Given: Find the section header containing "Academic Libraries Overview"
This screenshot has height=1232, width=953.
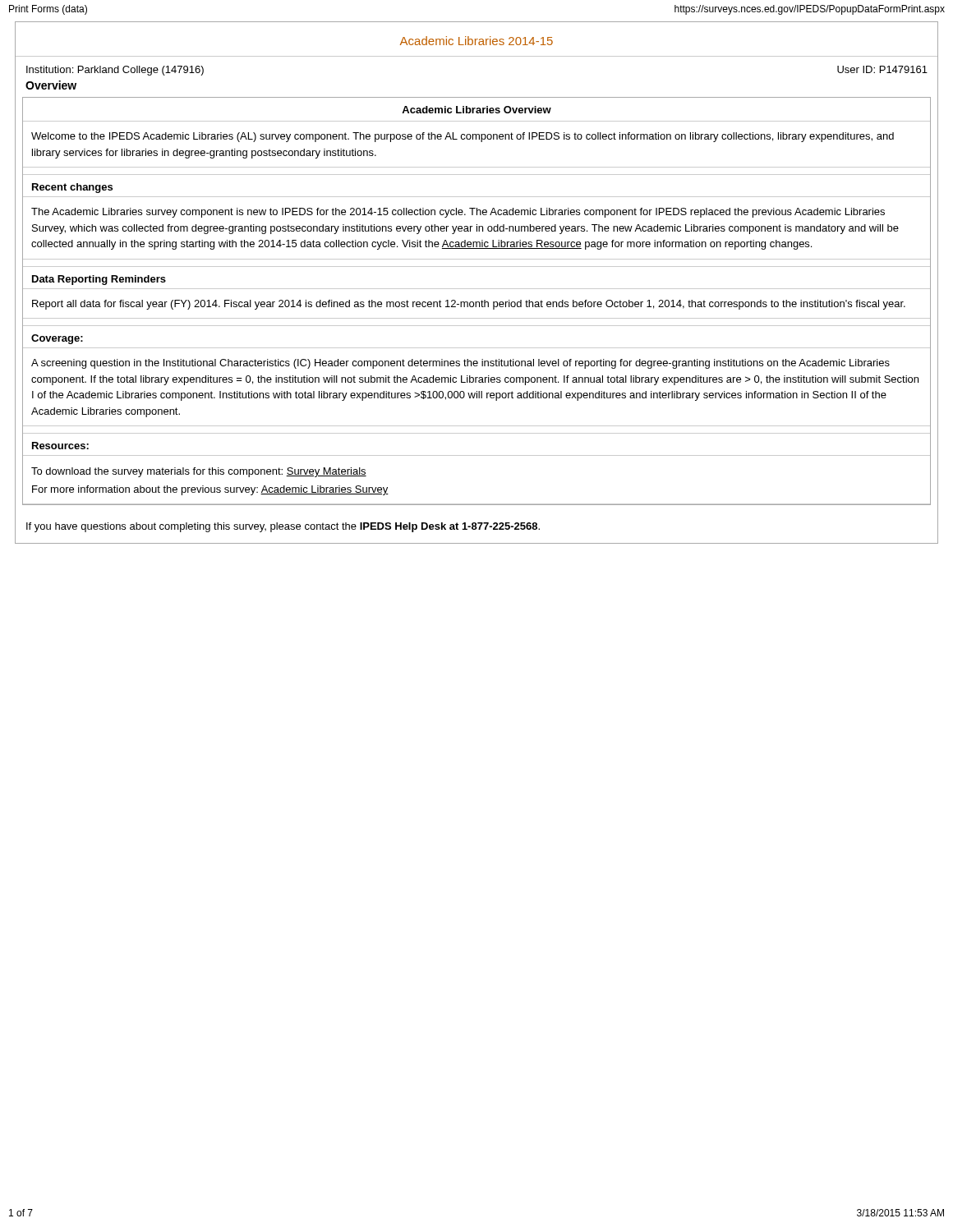Looking at the screenshot, I should click(x=476, y=110).
